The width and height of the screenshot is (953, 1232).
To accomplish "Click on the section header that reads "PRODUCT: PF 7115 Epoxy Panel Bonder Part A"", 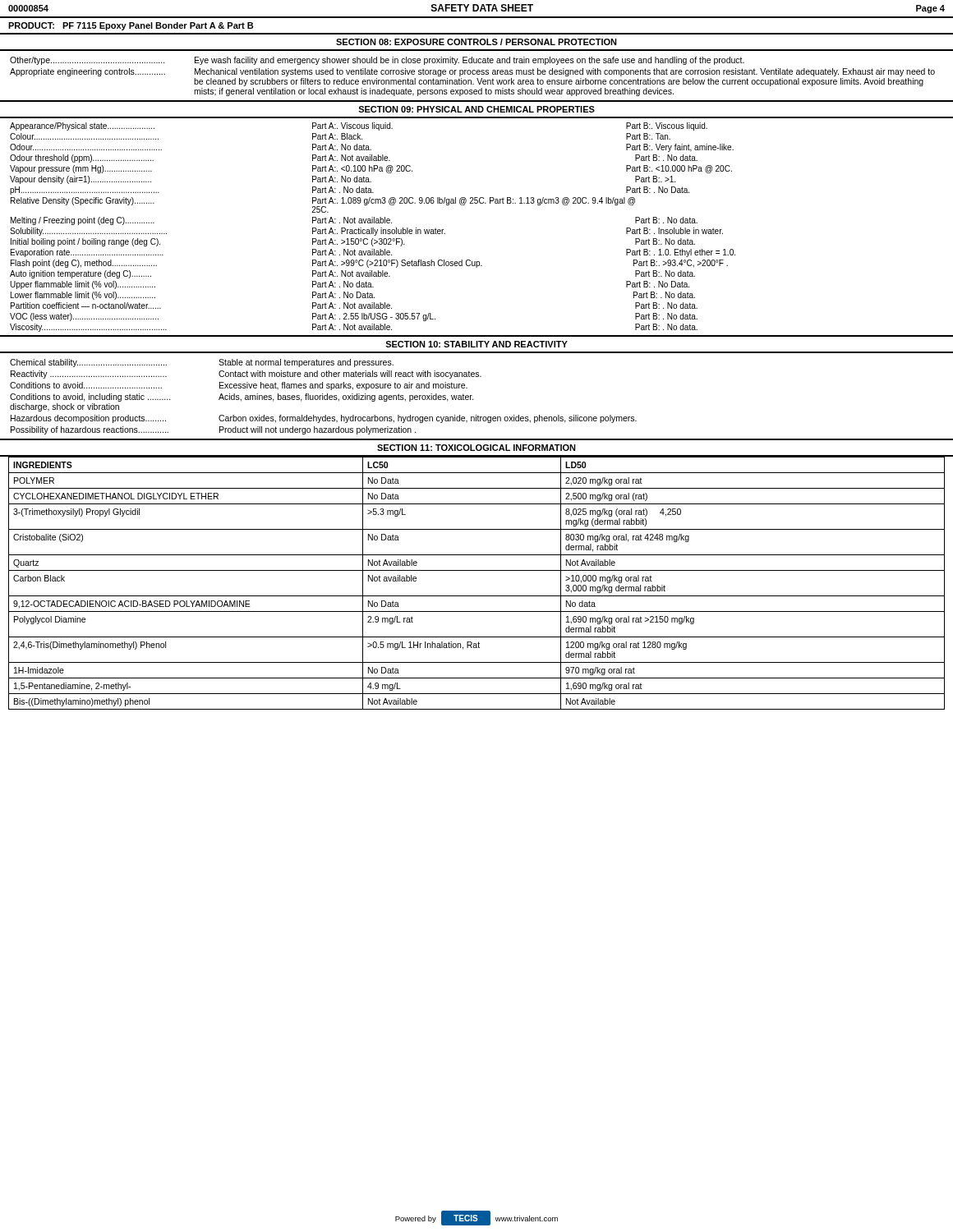I will pos(131,26).
